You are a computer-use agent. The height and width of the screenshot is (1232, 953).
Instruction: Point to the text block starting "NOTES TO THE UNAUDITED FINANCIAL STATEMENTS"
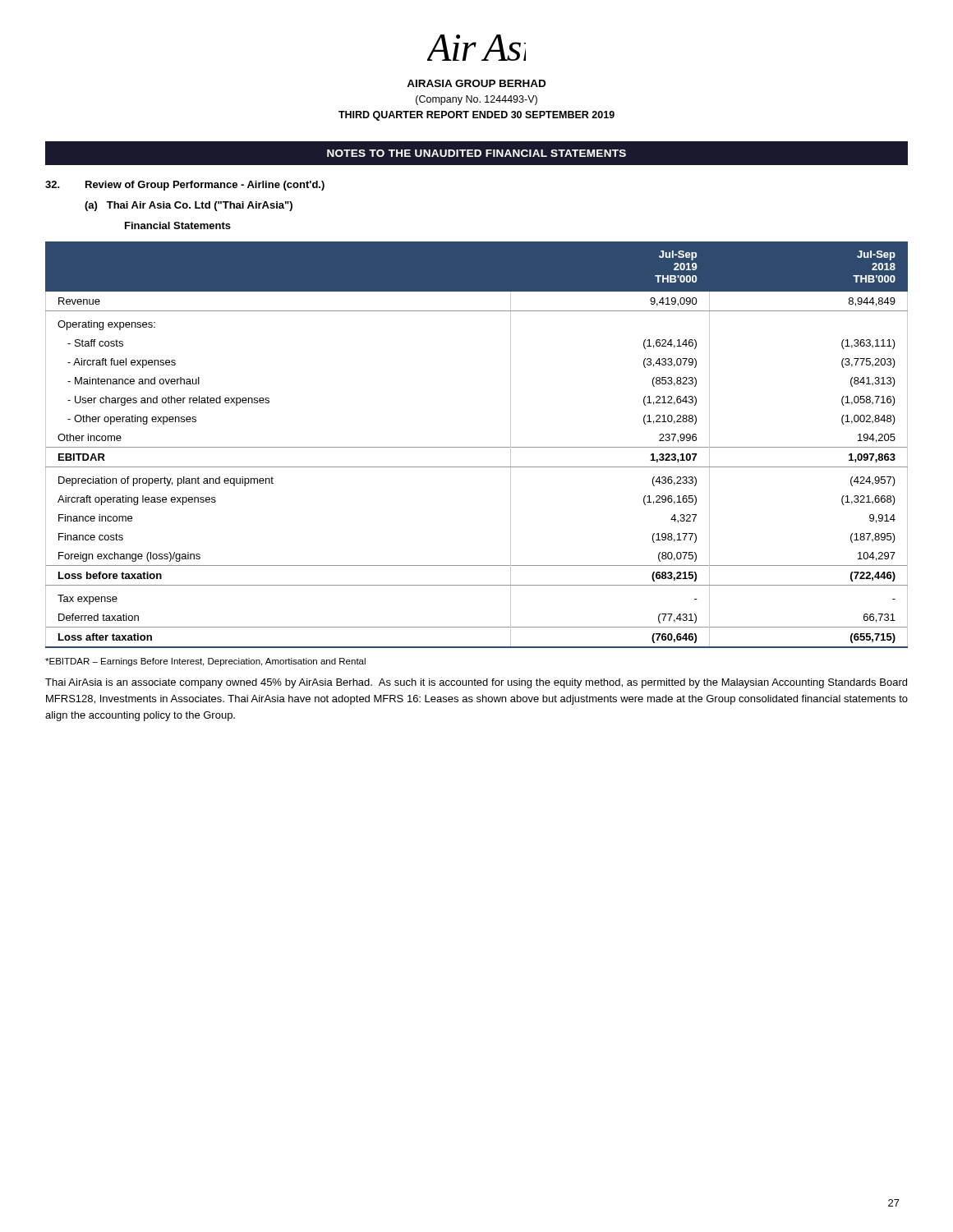pos(476,153)
